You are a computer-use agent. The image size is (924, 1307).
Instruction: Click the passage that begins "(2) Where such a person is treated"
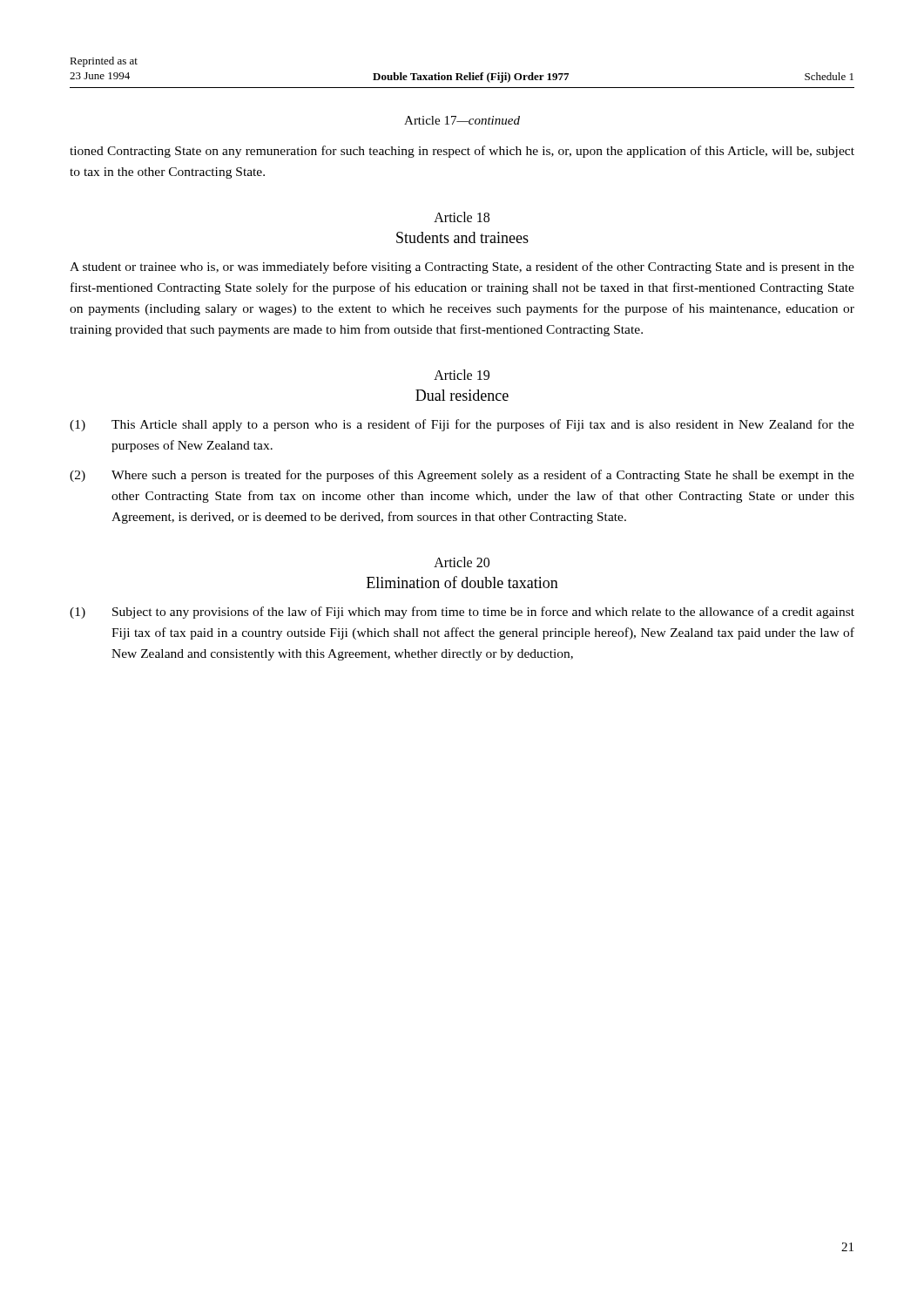coord(462,496)
